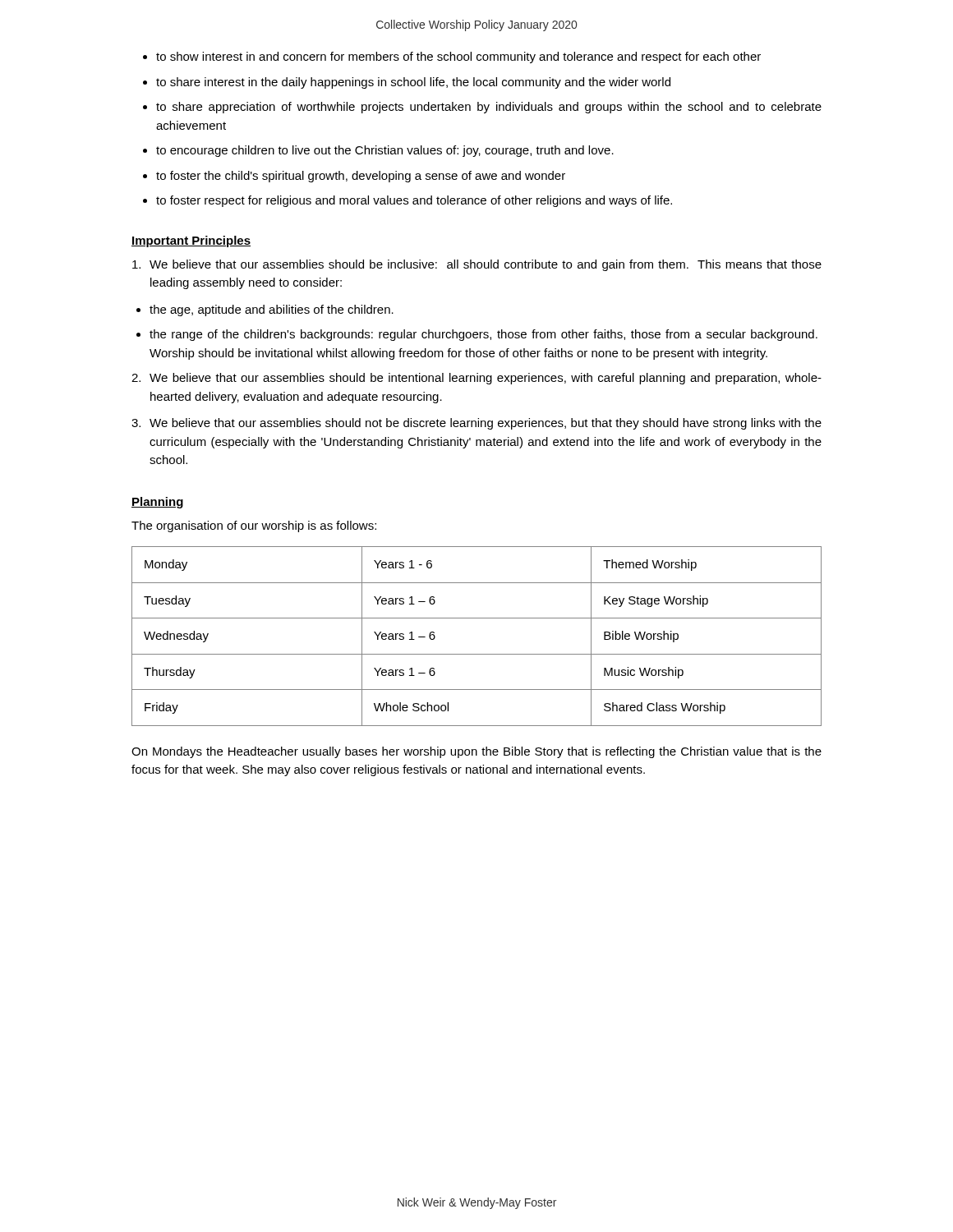The image size is (953, 1232).
Task: Point to the block beginning "3. We believe that"
Action: [x=476, y=442]
